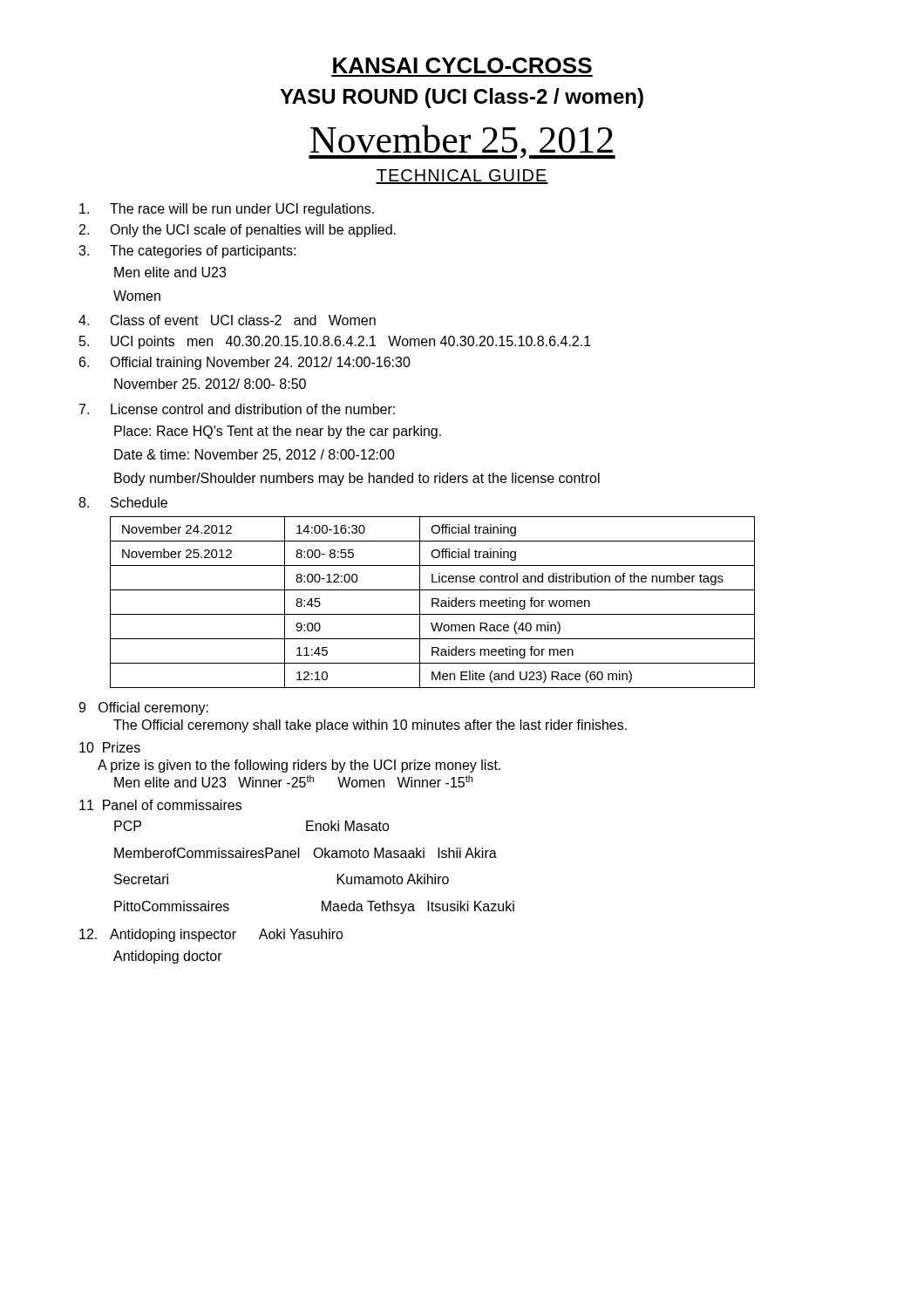Click on the list item that reads "12. Antidoping inspector Aoki"
The height and width of the screenshot is (1308, 924).
point(211,948)
